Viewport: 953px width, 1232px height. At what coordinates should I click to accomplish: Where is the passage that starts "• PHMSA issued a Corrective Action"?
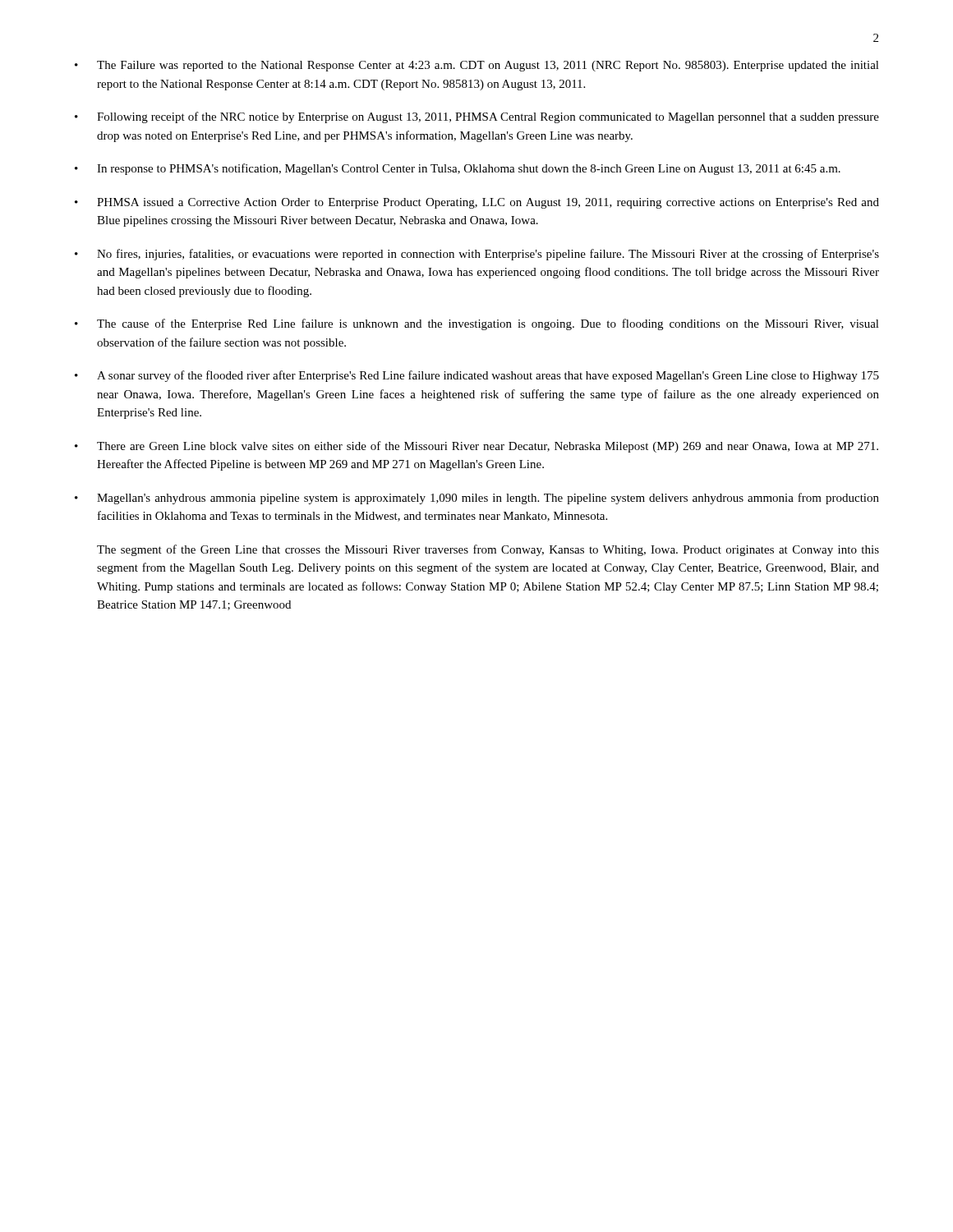tap(476, 211)
